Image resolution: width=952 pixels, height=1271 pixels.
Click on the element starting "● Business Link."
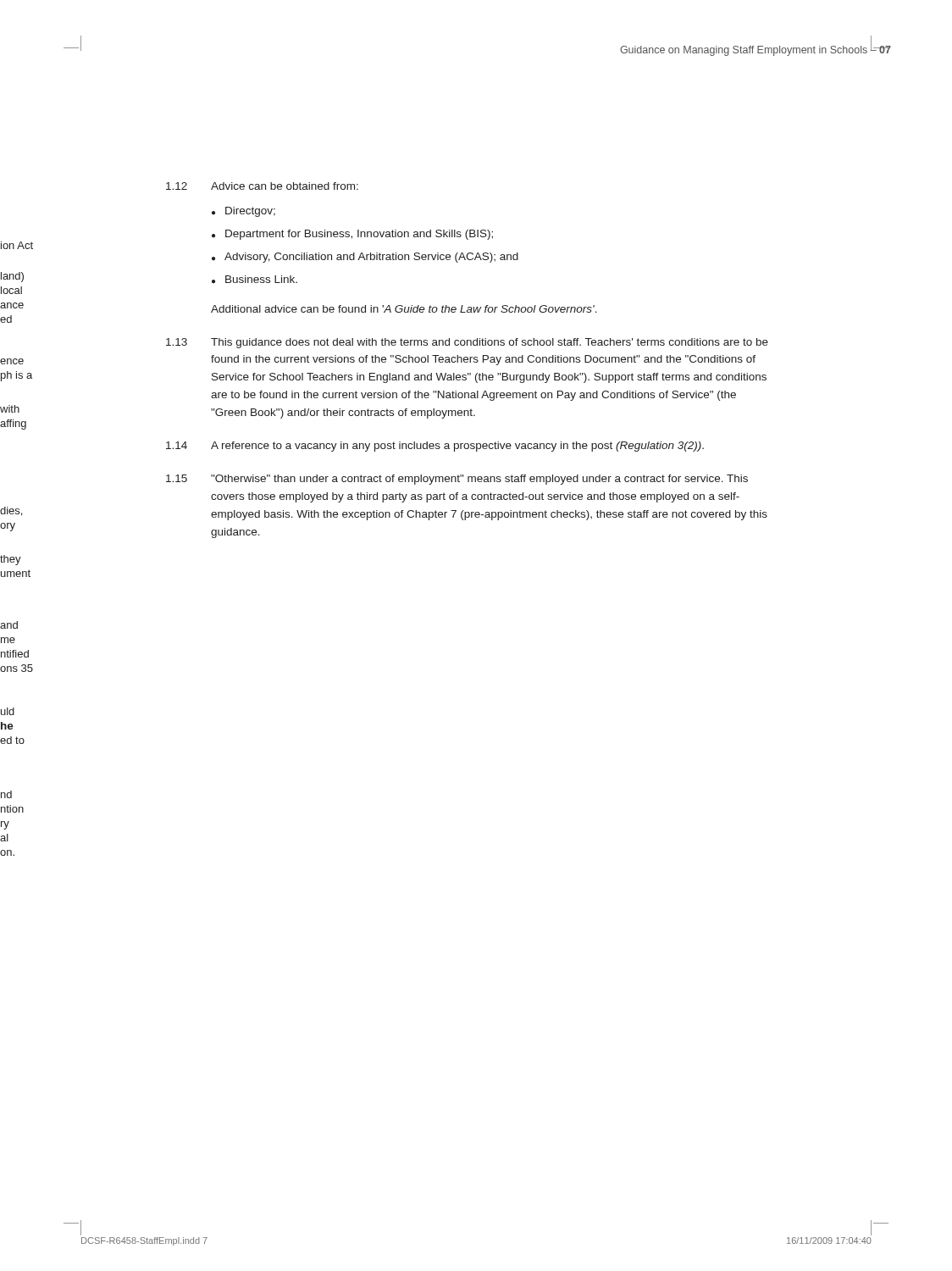[255, 280]
